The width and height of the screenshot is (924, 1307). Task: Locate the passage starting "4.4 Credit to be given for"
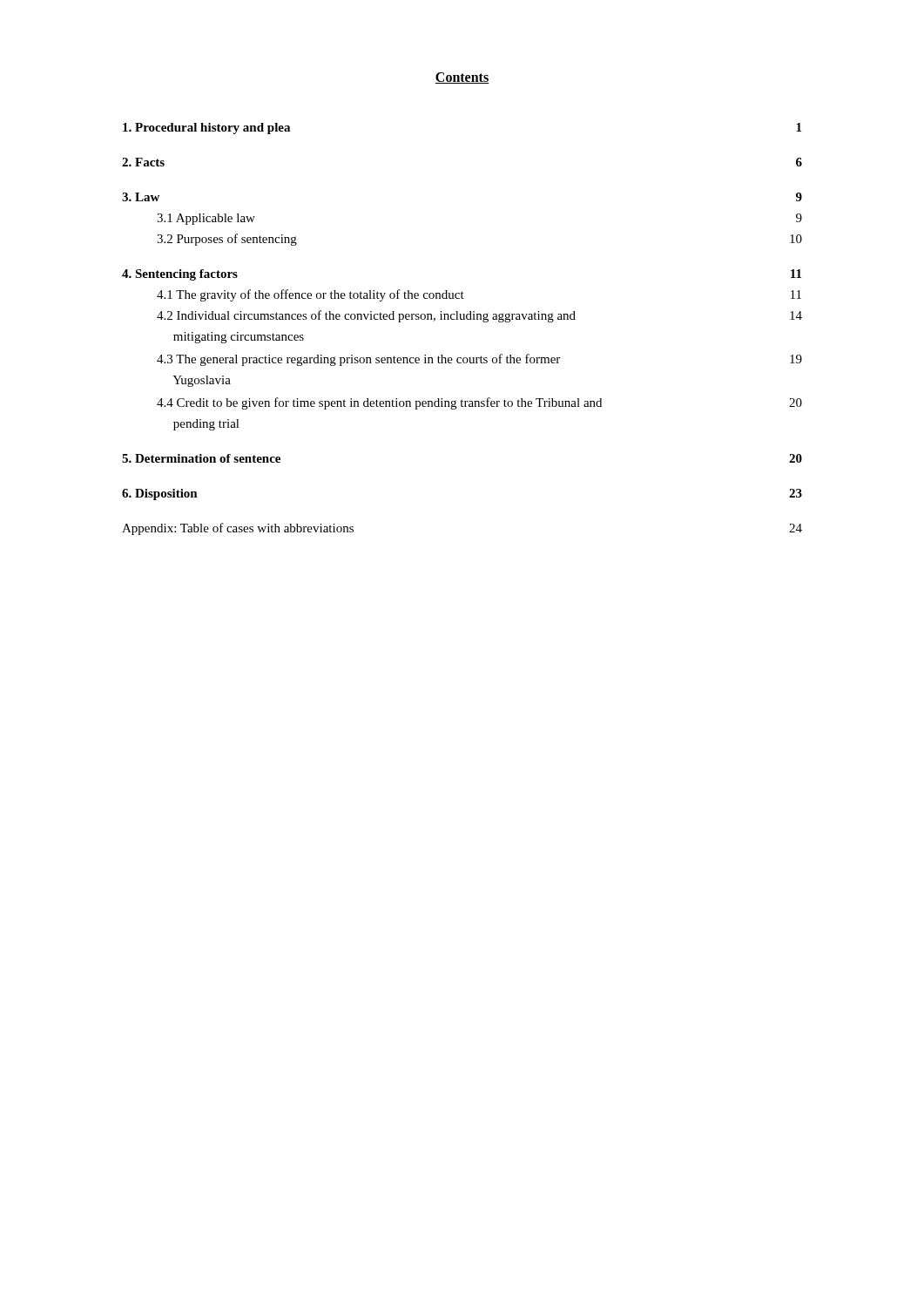[479, 413]
